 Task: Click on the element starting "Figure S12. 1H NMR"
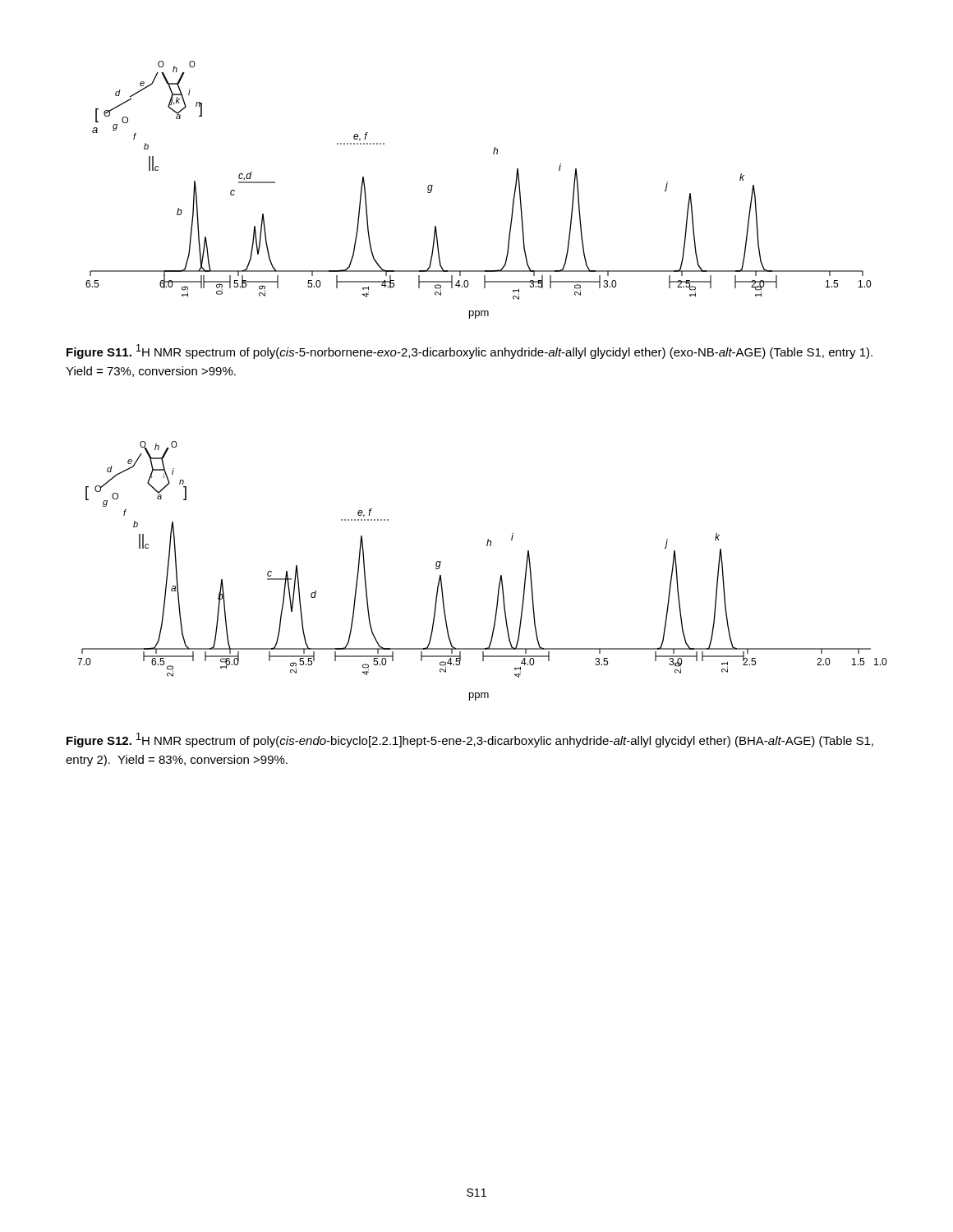click(470, 748)
